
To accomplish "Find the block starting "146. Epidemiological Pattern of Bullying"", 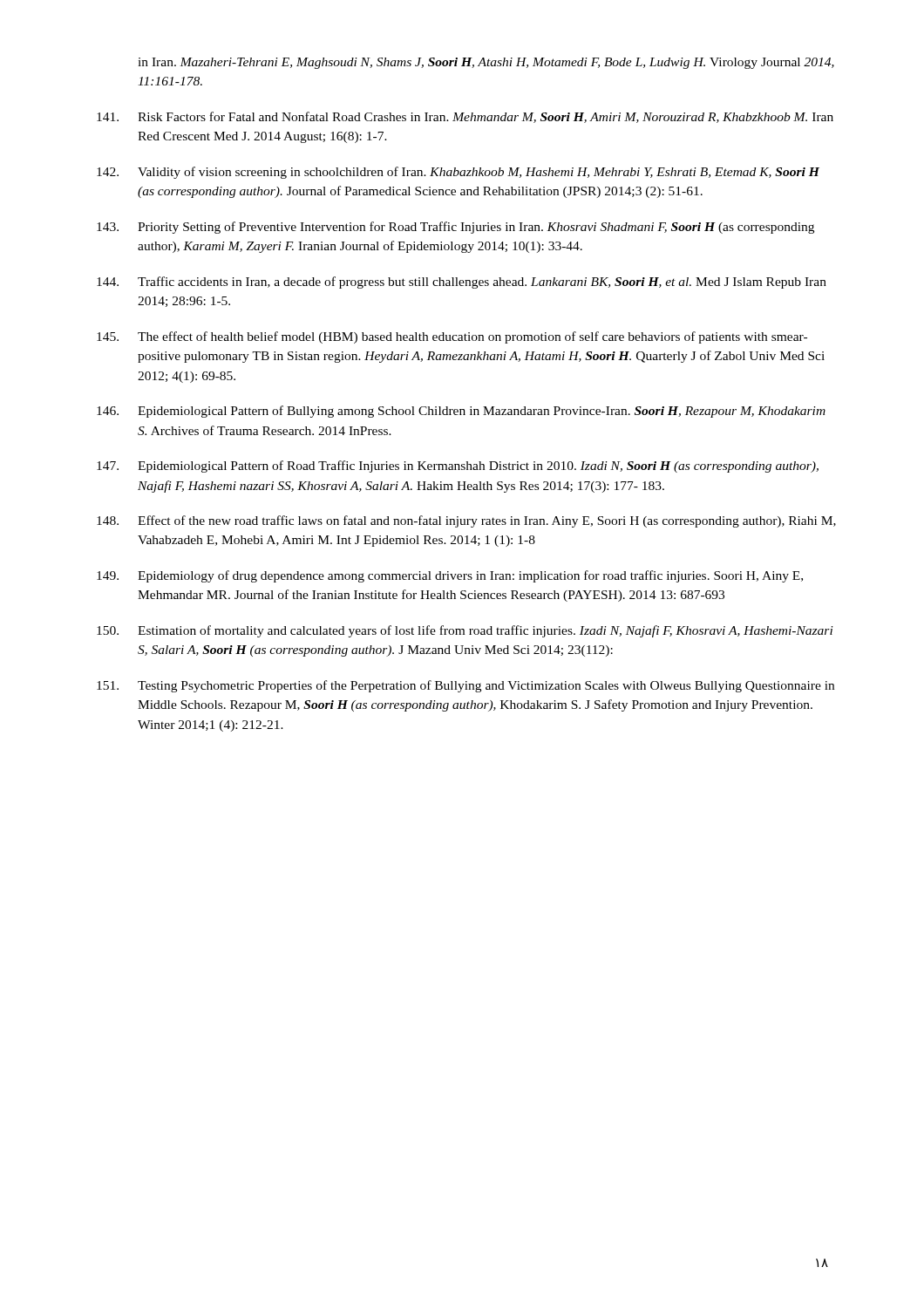I will coord(466,421).
